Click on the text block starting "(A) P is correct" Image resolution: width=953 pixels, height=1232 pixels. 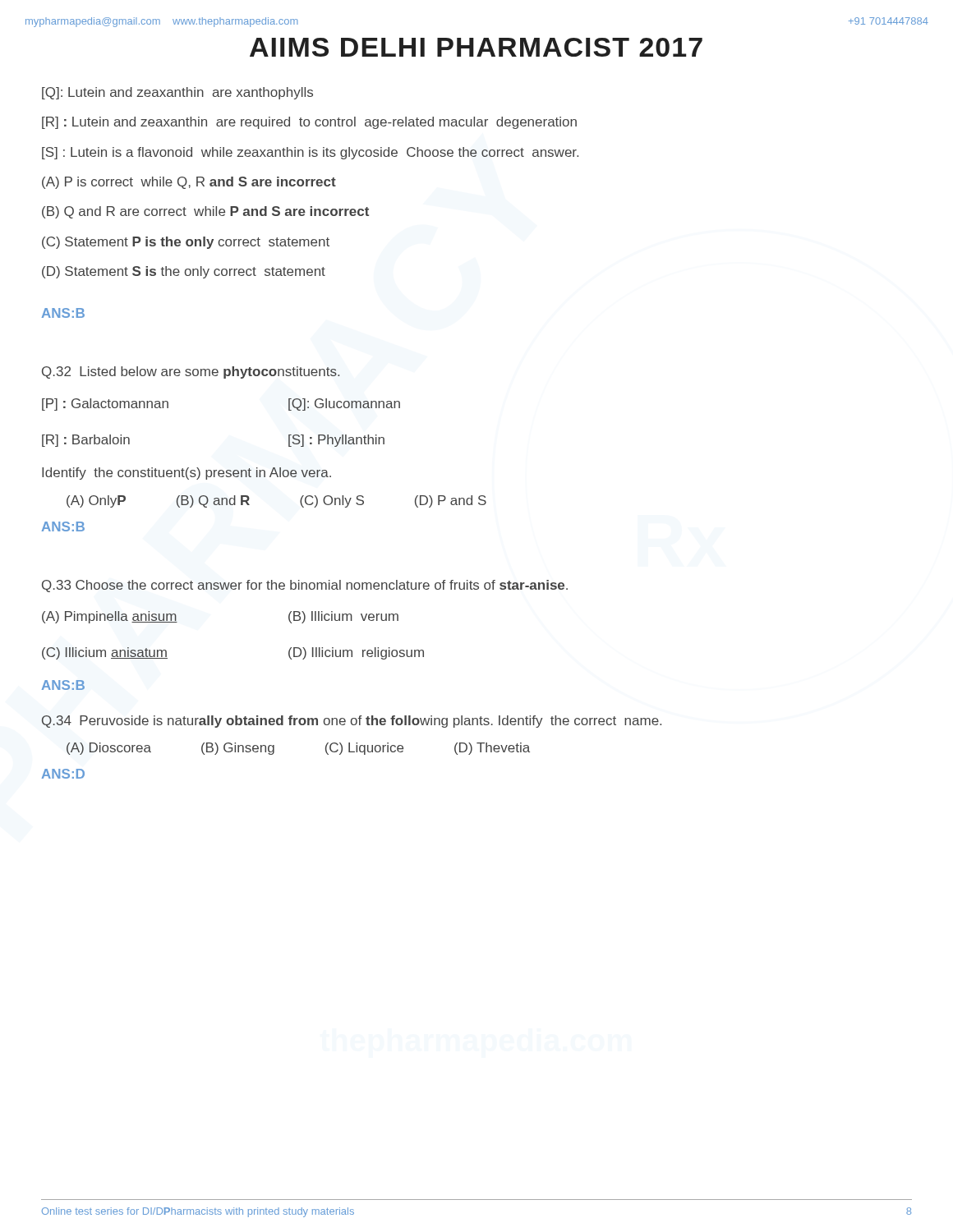click(188, 182)
